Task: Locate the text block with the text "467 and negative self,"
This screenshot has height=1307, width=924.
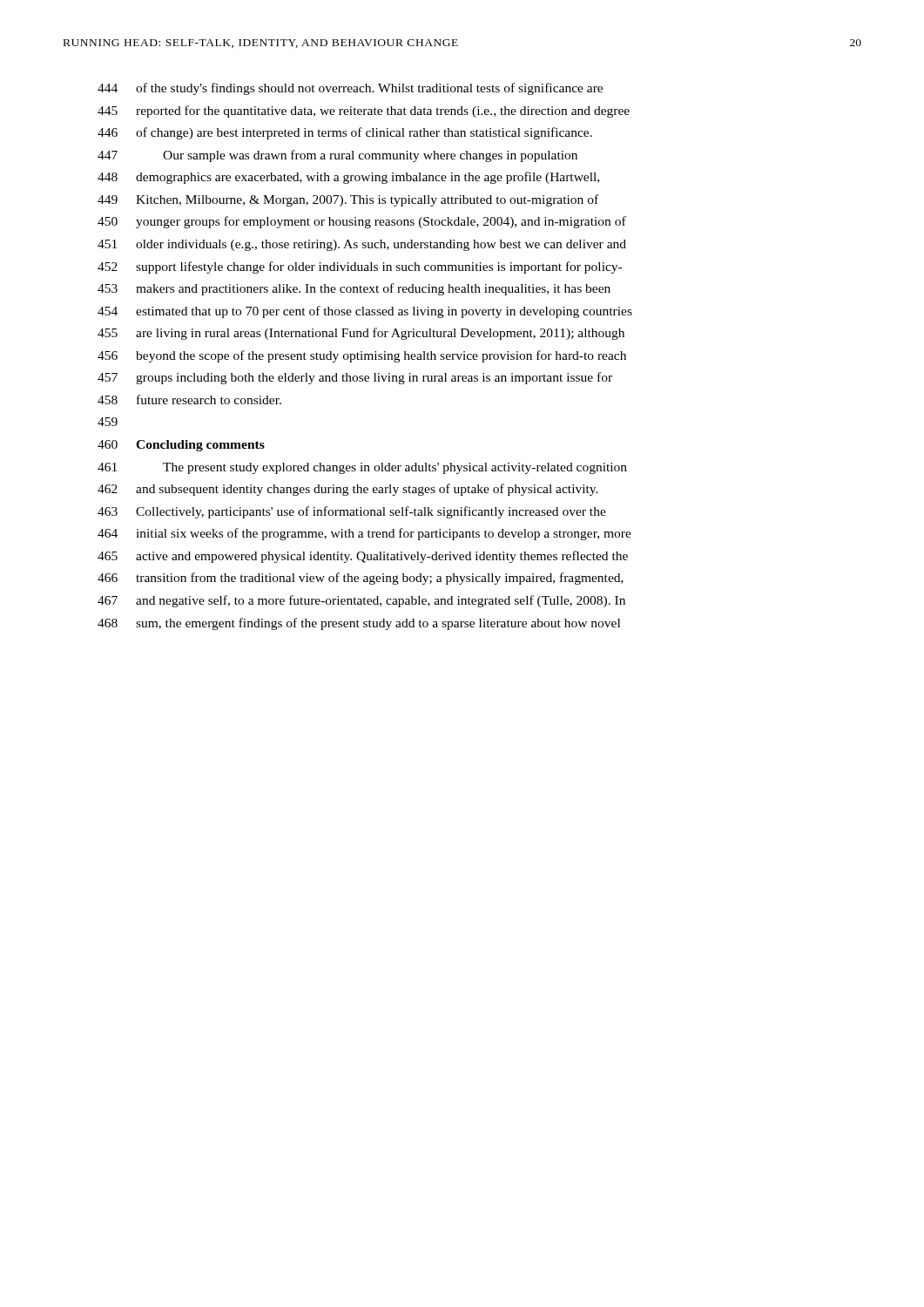Action: click(467, 600)
